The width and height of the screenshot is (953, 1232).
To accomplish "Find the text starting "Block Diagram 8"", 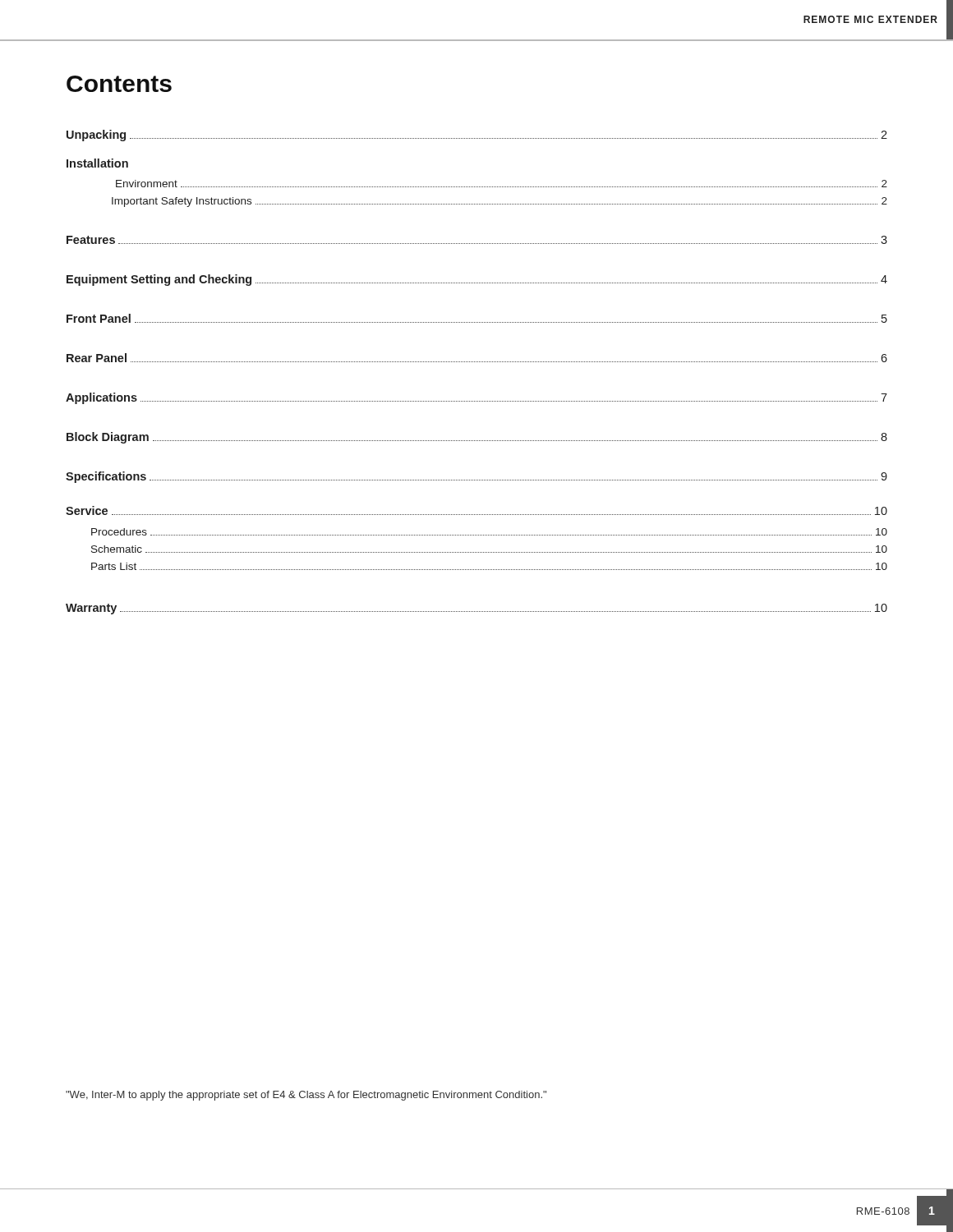I will pyautogui.click(x=476, y=437).
